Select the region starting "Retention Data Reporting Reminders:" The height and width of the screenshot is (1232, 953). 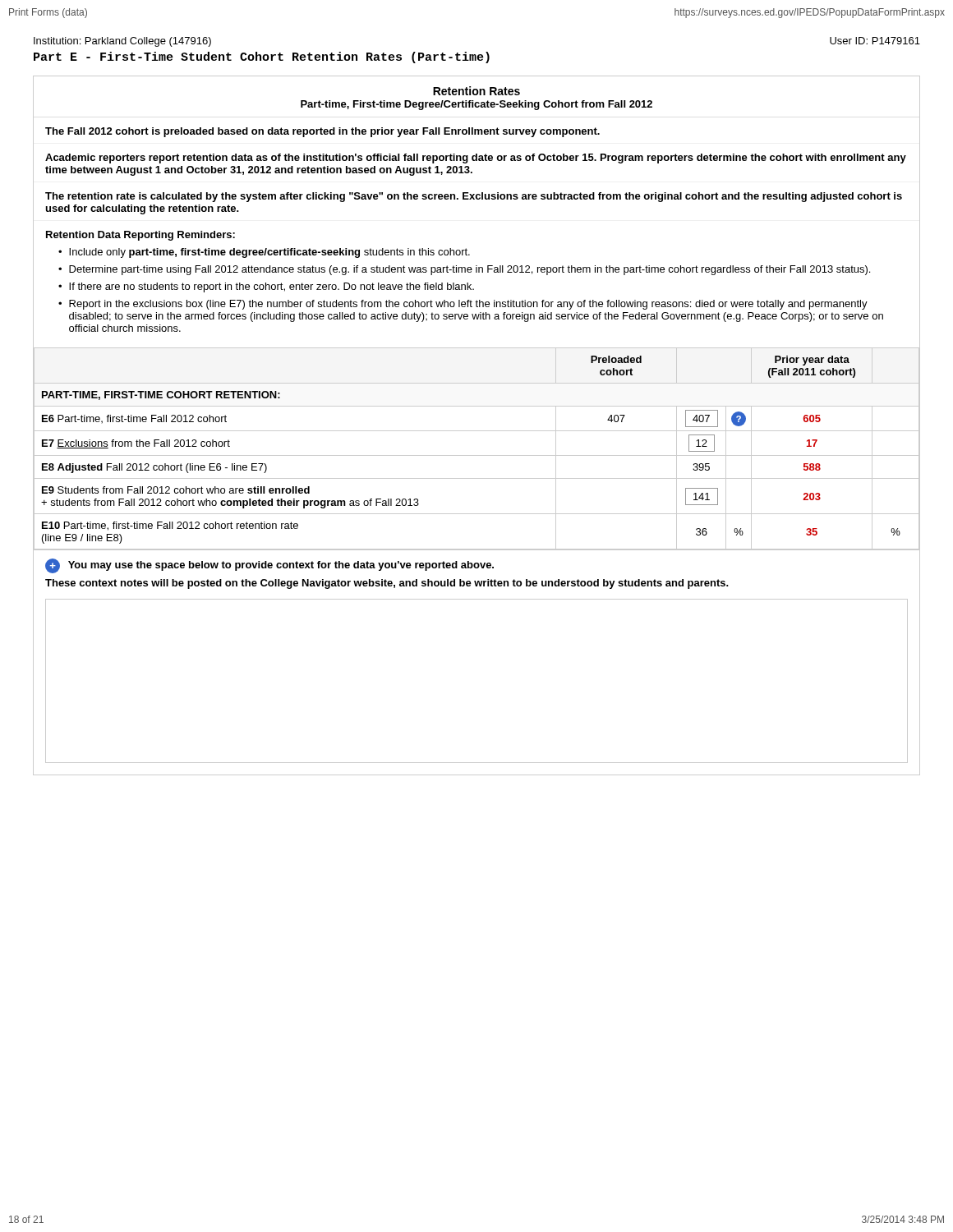pos(140,234)
